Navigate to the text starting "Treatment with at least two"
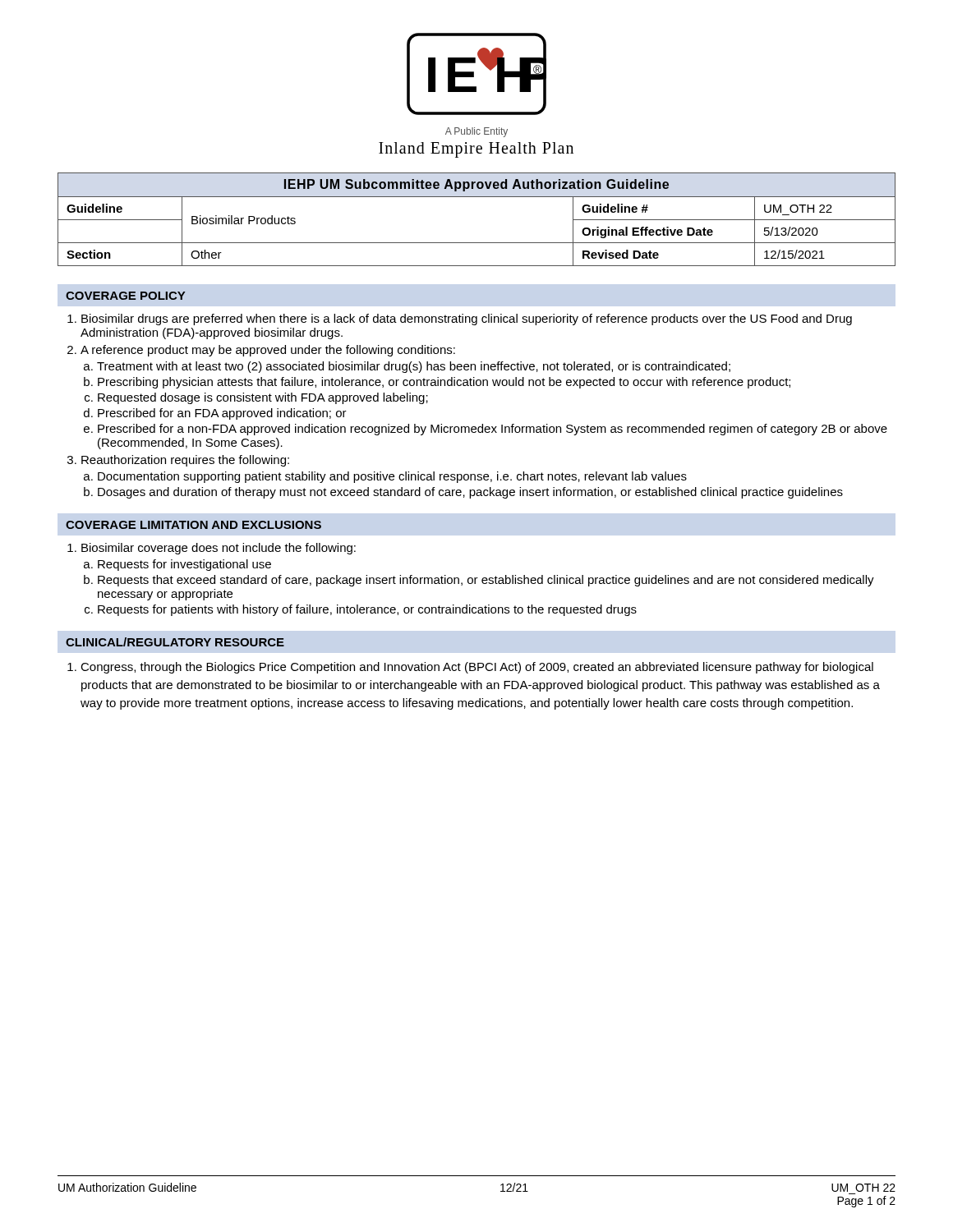The image size is (953, 1232). (414, 366)
